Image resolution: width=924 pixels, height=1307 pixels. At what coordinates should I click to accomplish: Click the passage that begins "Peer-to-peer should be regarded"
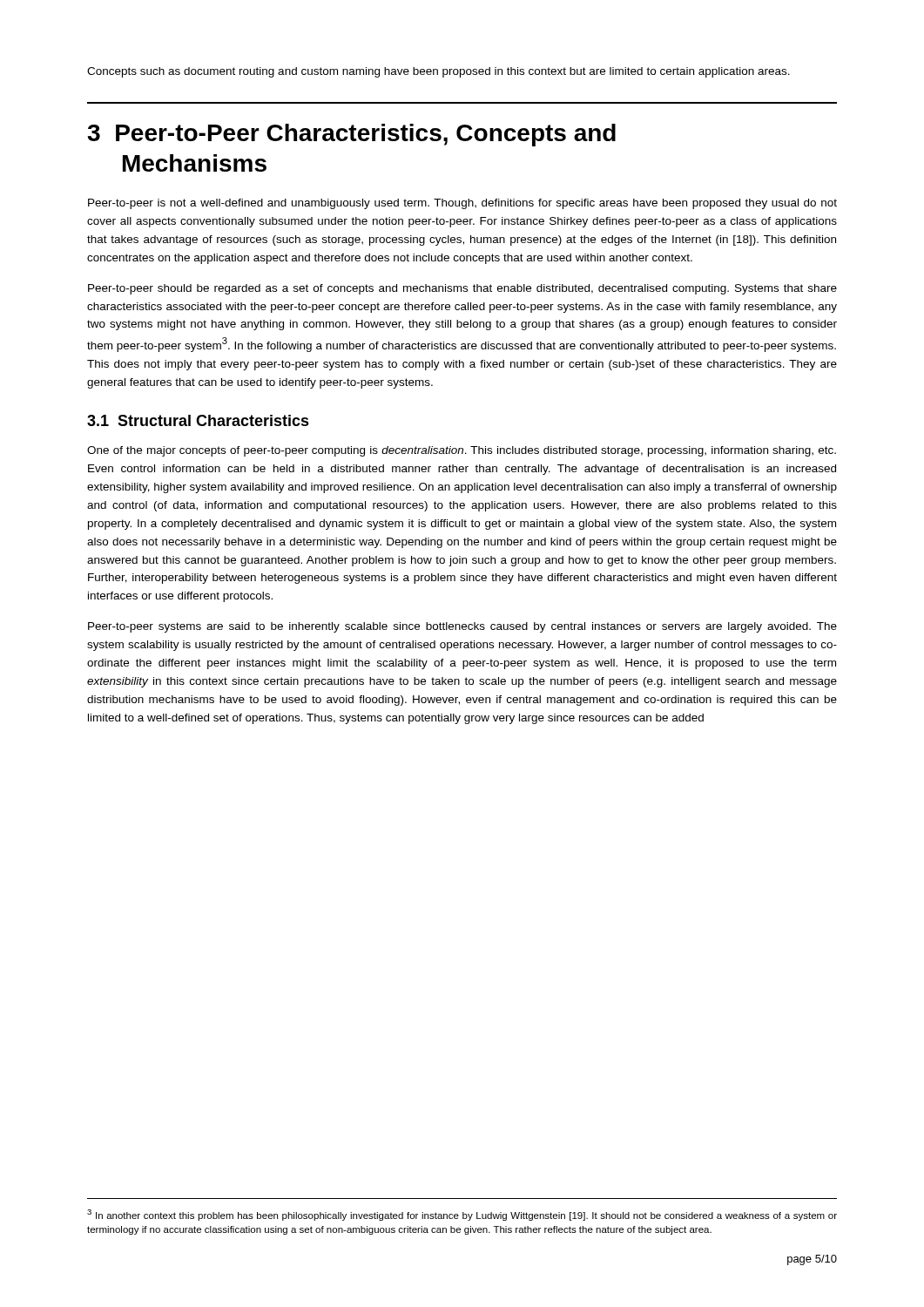(x=462, y=335)
